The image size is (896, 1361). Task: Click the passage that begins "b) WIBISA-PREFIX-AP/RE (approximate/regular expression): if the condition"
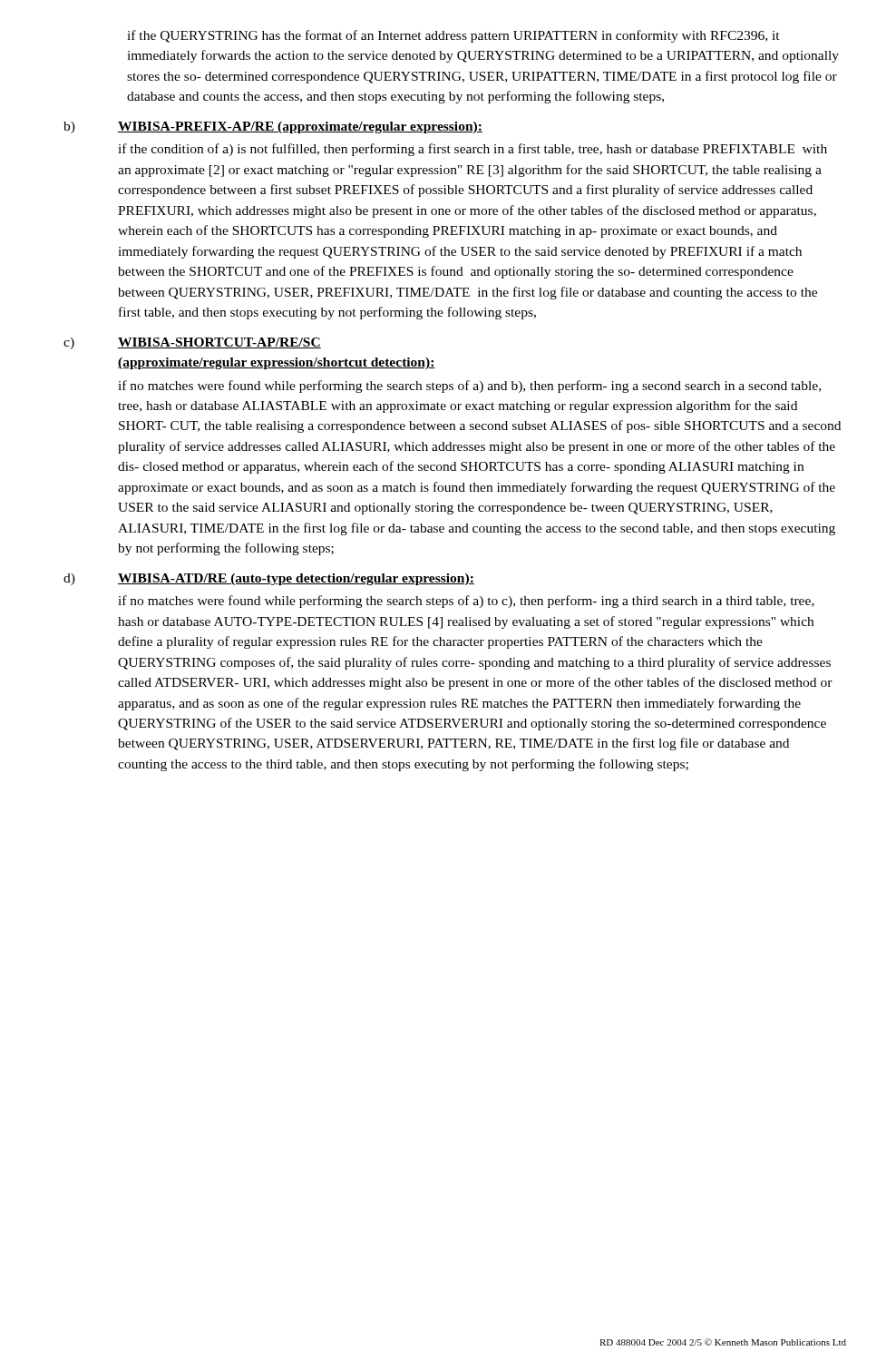coord(484,219)
